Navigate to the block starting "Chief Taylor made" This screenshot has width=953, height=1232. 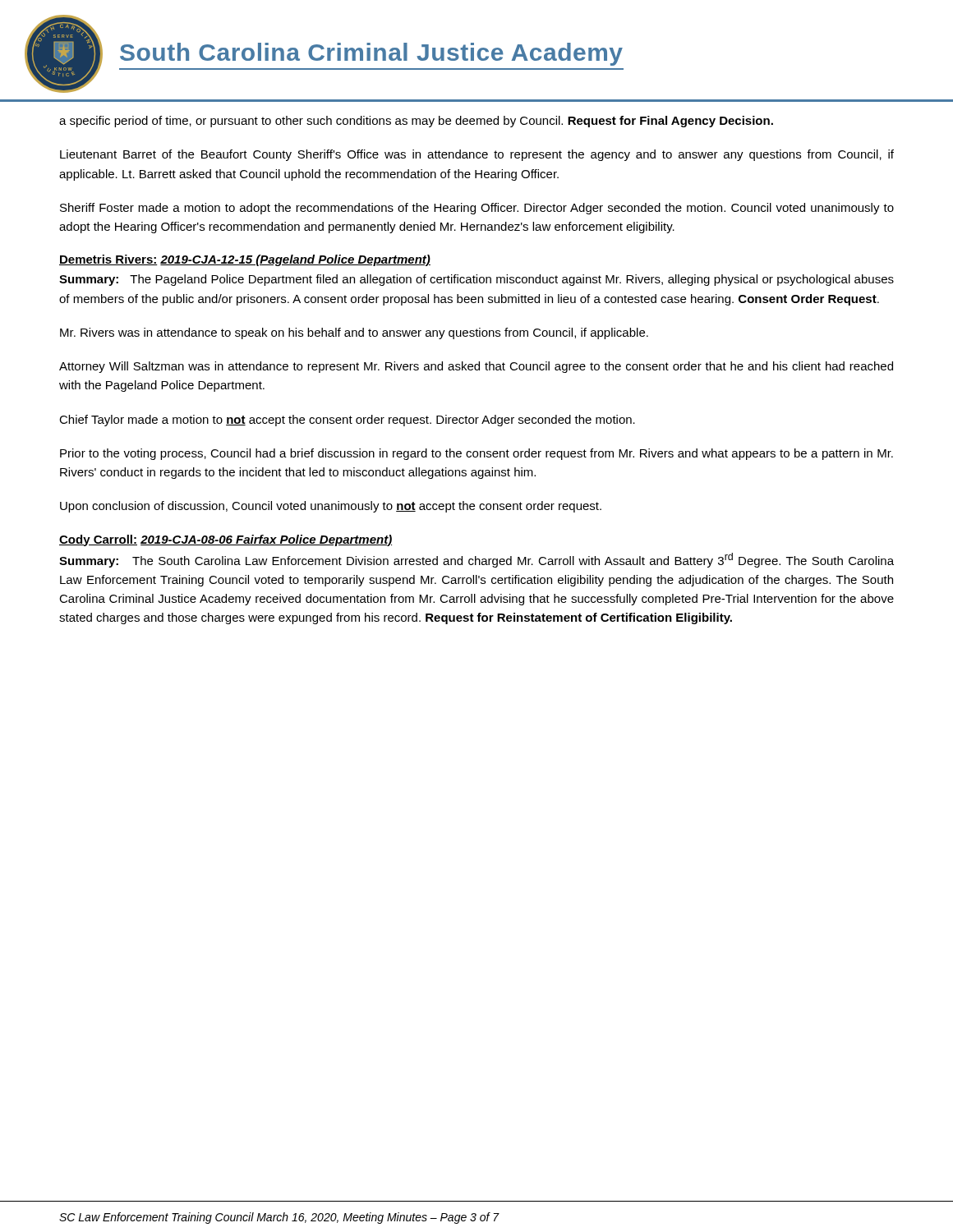(347, 419)
